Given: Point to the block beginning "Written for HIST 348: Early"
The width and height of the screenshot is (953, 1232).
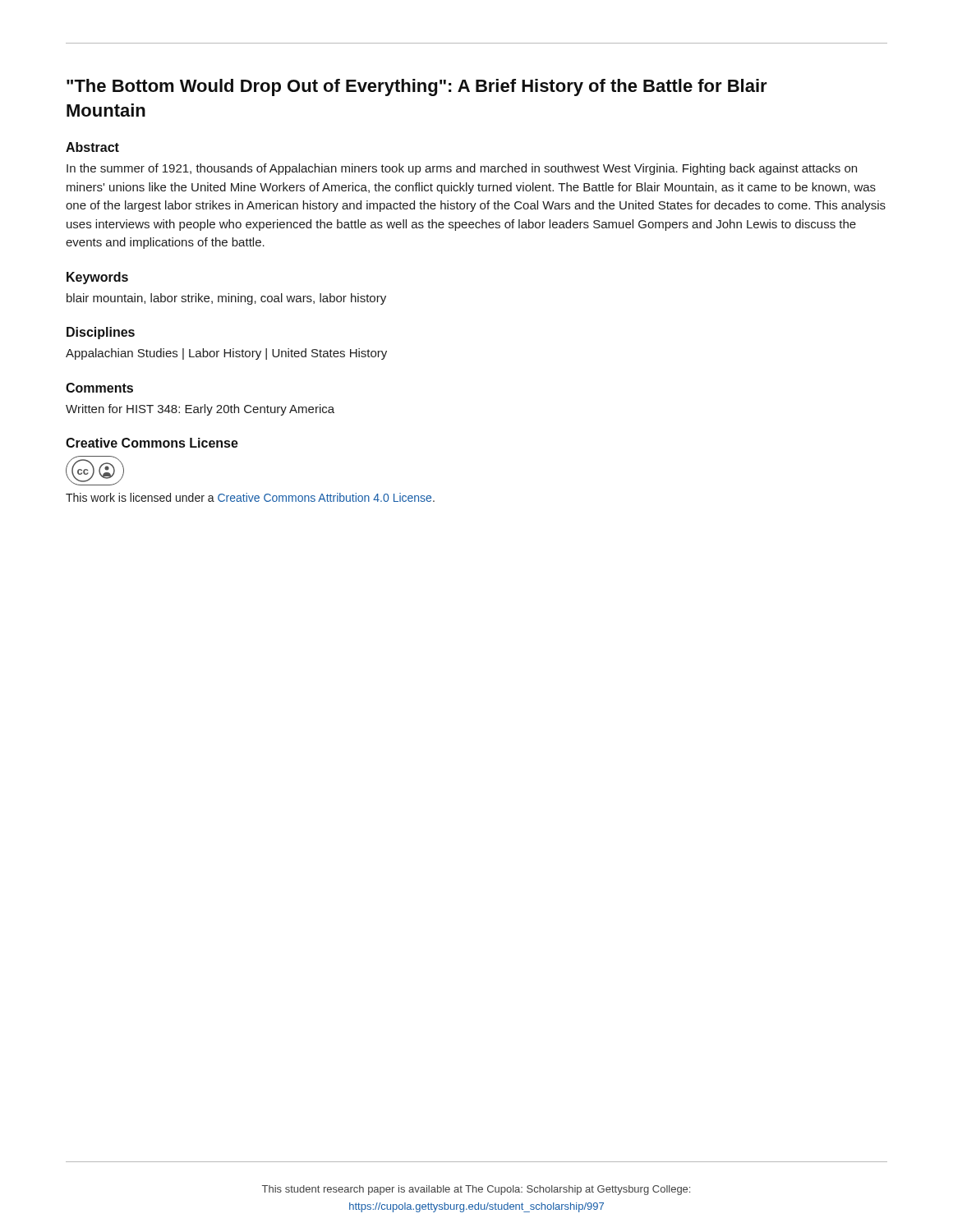Looking at the screenshot, I should tap(200, 408).
